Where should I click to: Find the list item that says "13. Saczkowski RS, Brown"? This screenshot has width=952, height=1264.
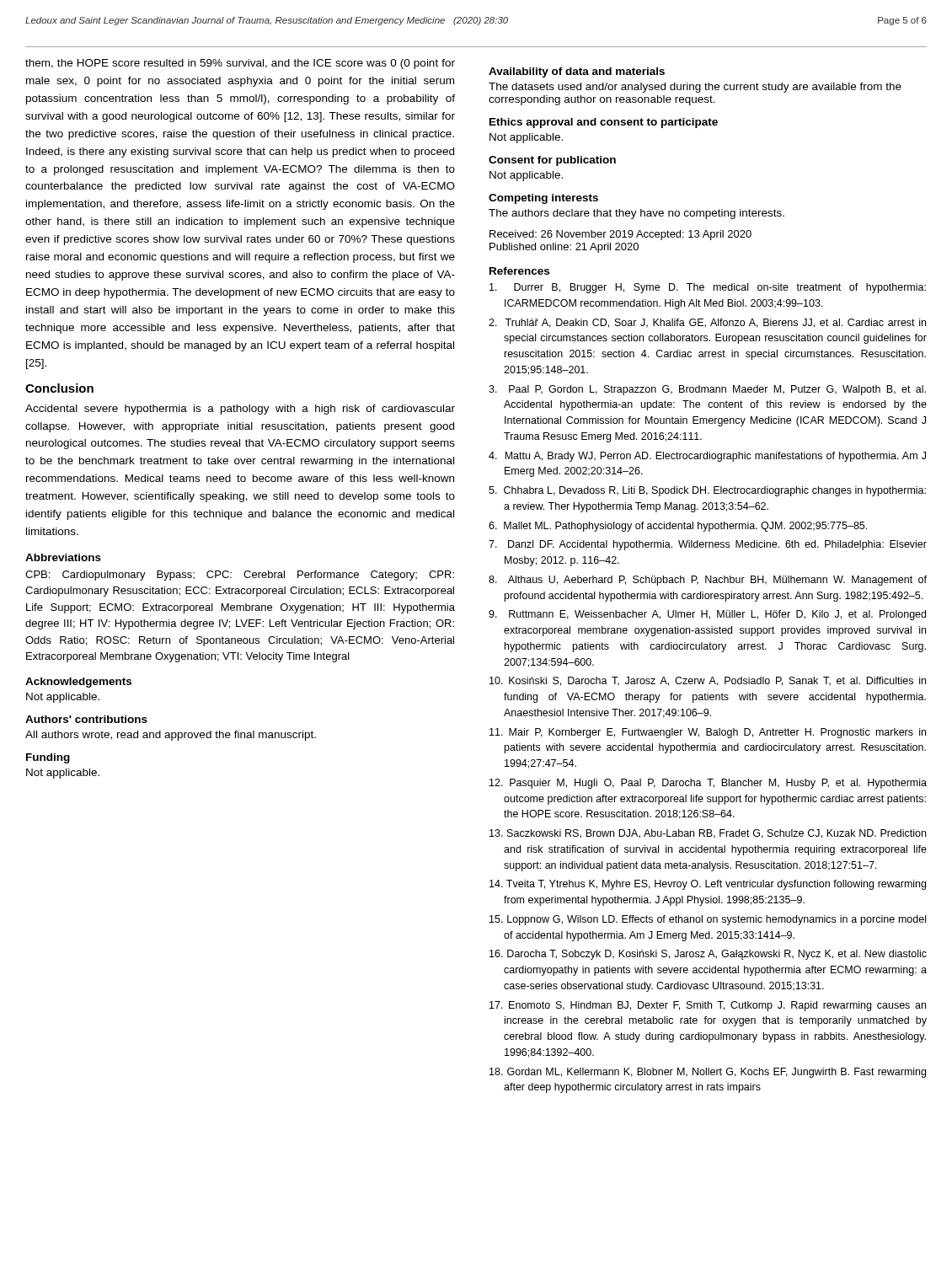708,849
